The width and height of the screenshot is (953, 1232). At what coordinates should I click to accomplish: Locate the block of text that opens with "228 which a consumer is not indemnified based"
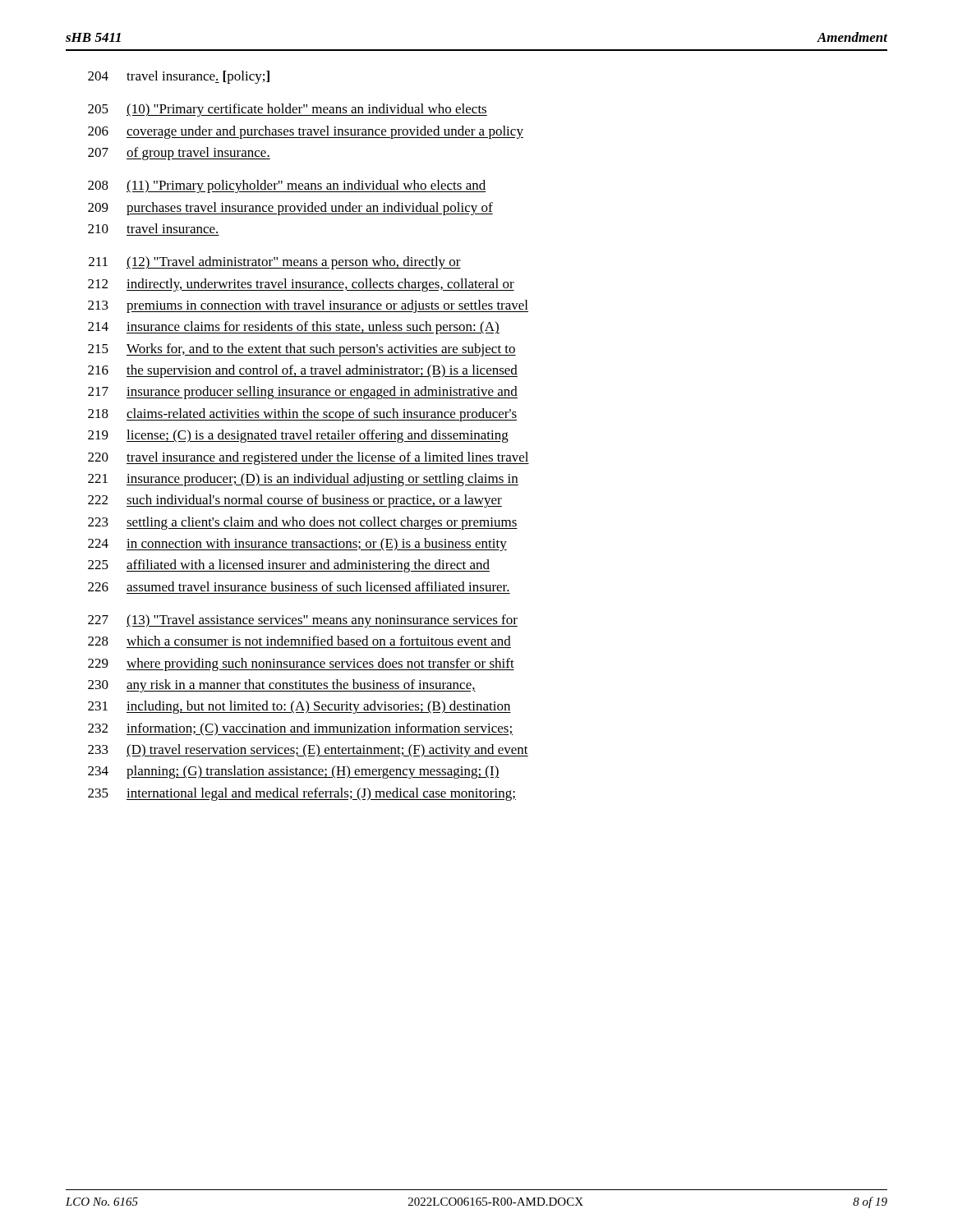(476, 642)
